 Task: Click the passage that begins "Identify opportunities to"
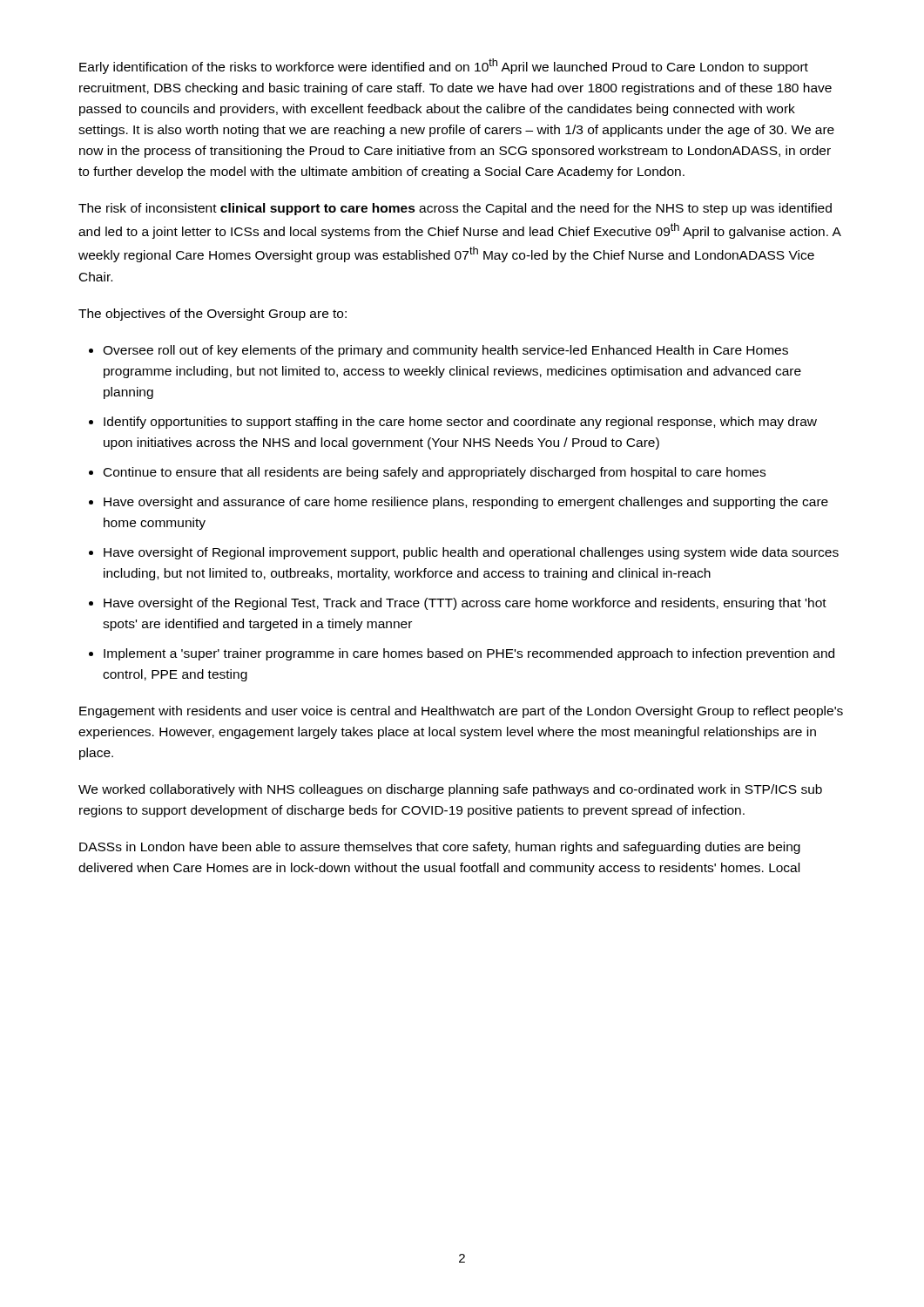(x=460, y=432)
